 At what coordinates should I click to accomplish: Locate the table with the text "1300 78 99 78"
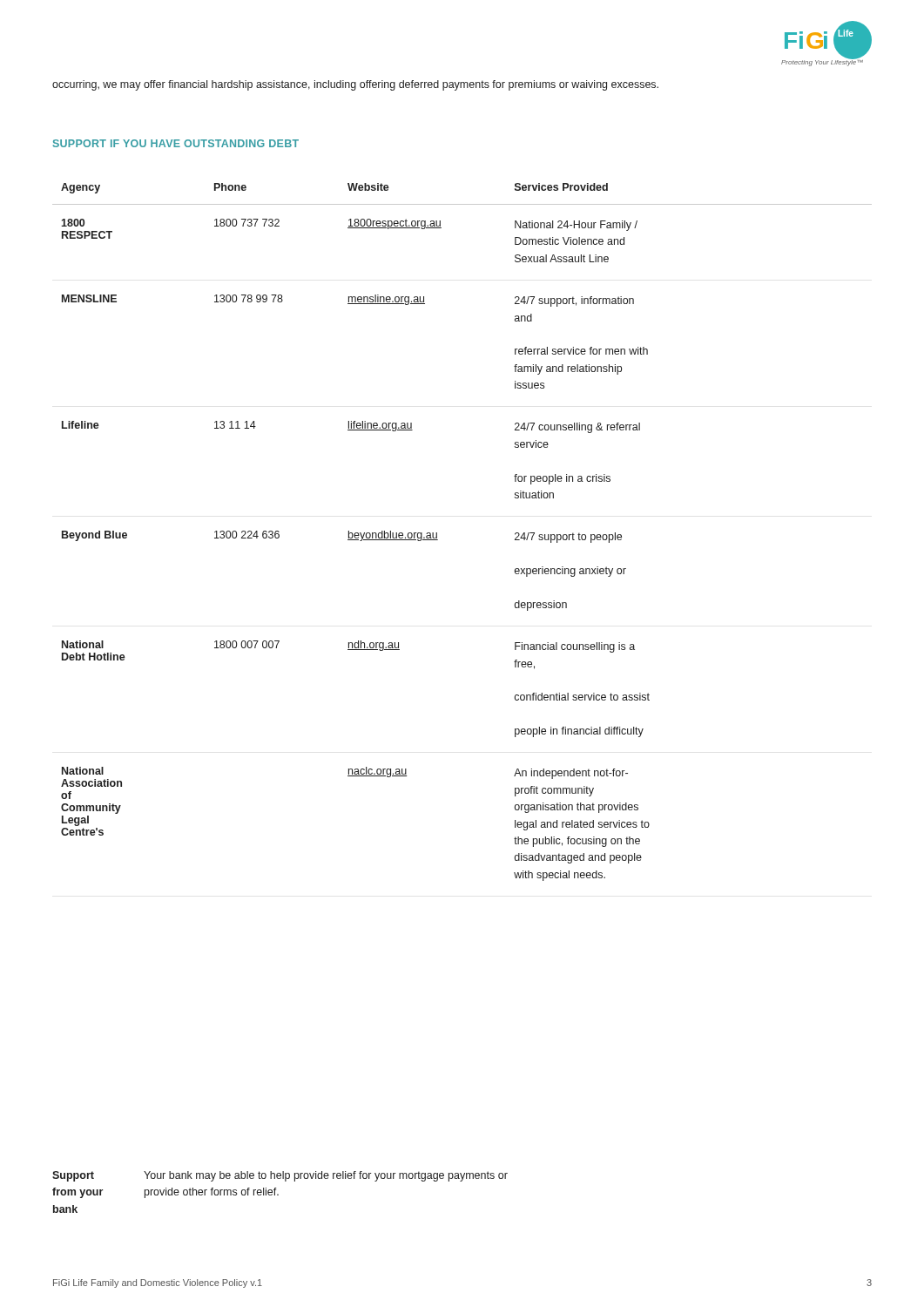462,535
